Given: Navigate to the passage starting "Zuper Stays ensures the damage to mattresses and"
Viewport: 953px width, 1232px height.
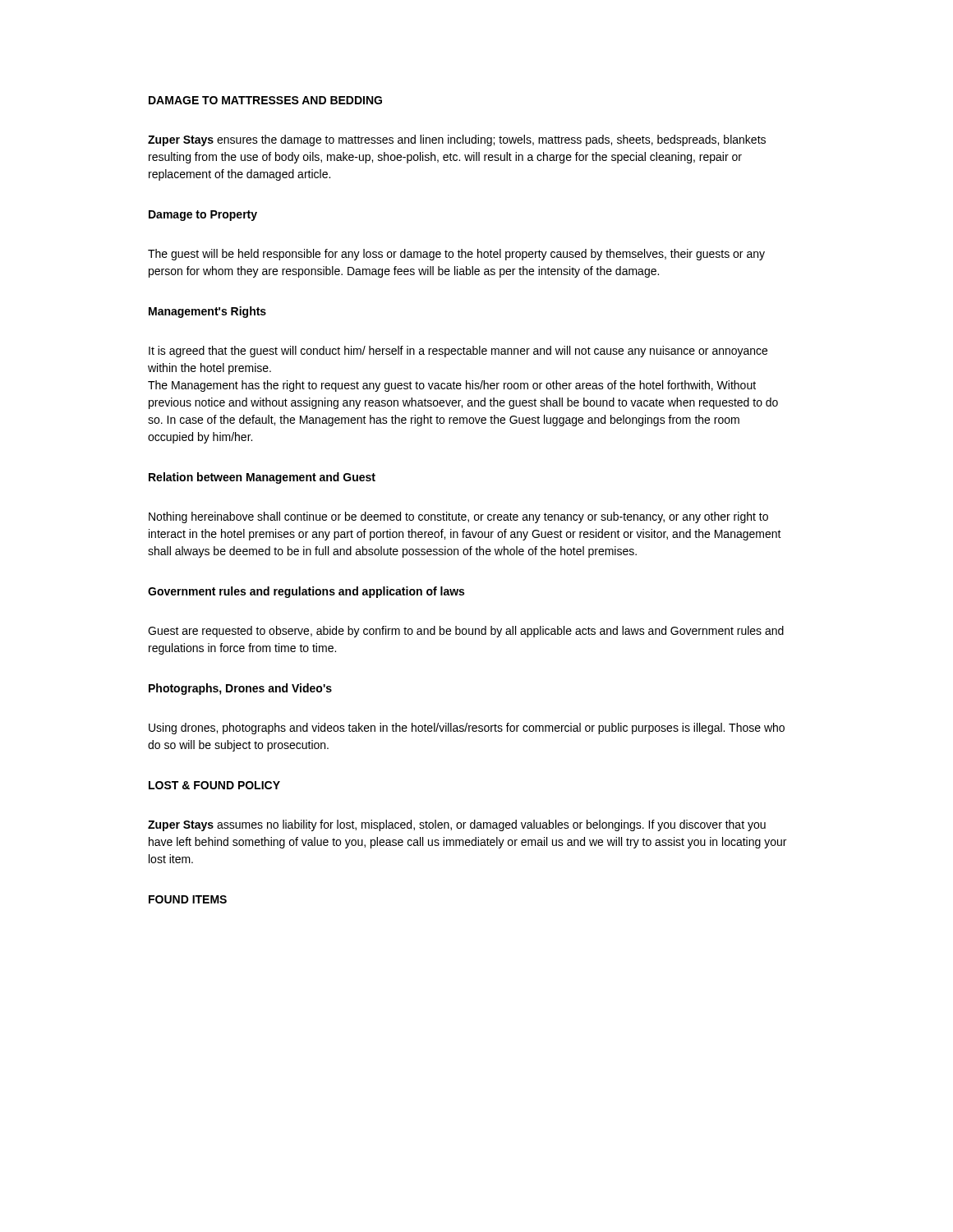Looking at the screenshot, I should click(468, 157).
